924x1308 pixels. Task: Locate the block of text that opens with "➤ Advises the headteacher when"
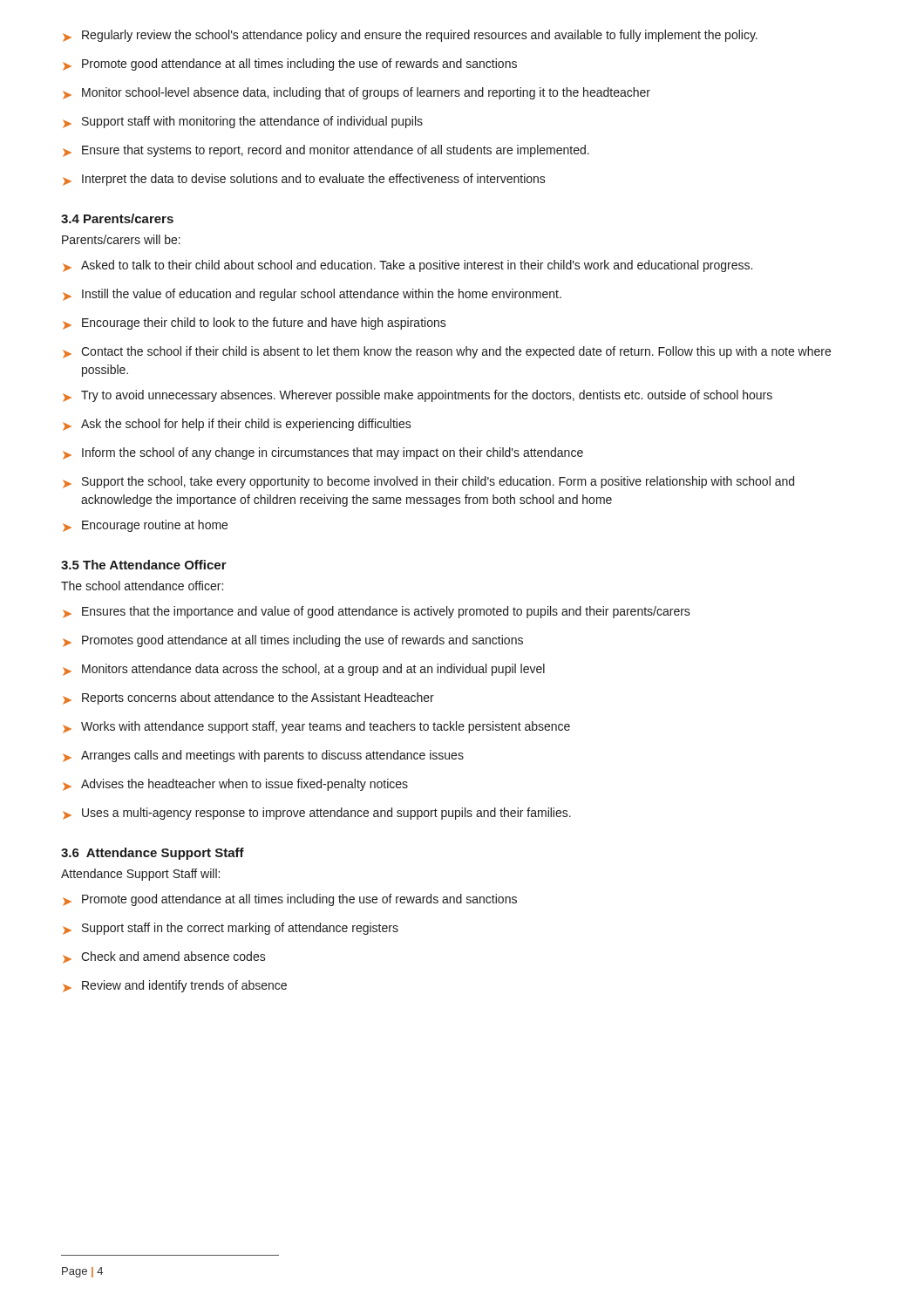(235, 785)
